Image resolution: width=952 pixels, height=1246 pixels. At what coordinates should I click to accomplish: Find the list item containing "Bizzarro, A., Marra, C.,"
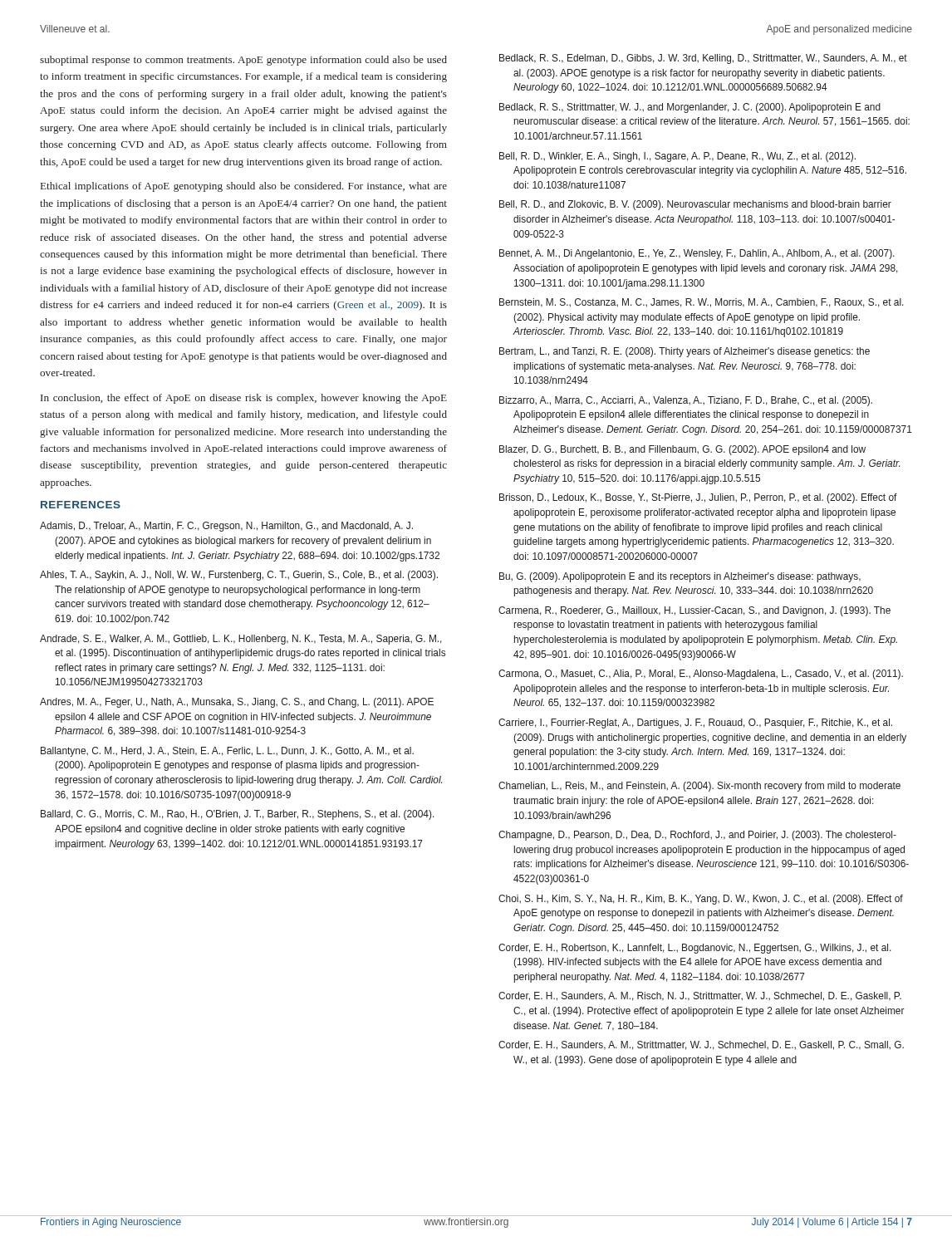705,415
